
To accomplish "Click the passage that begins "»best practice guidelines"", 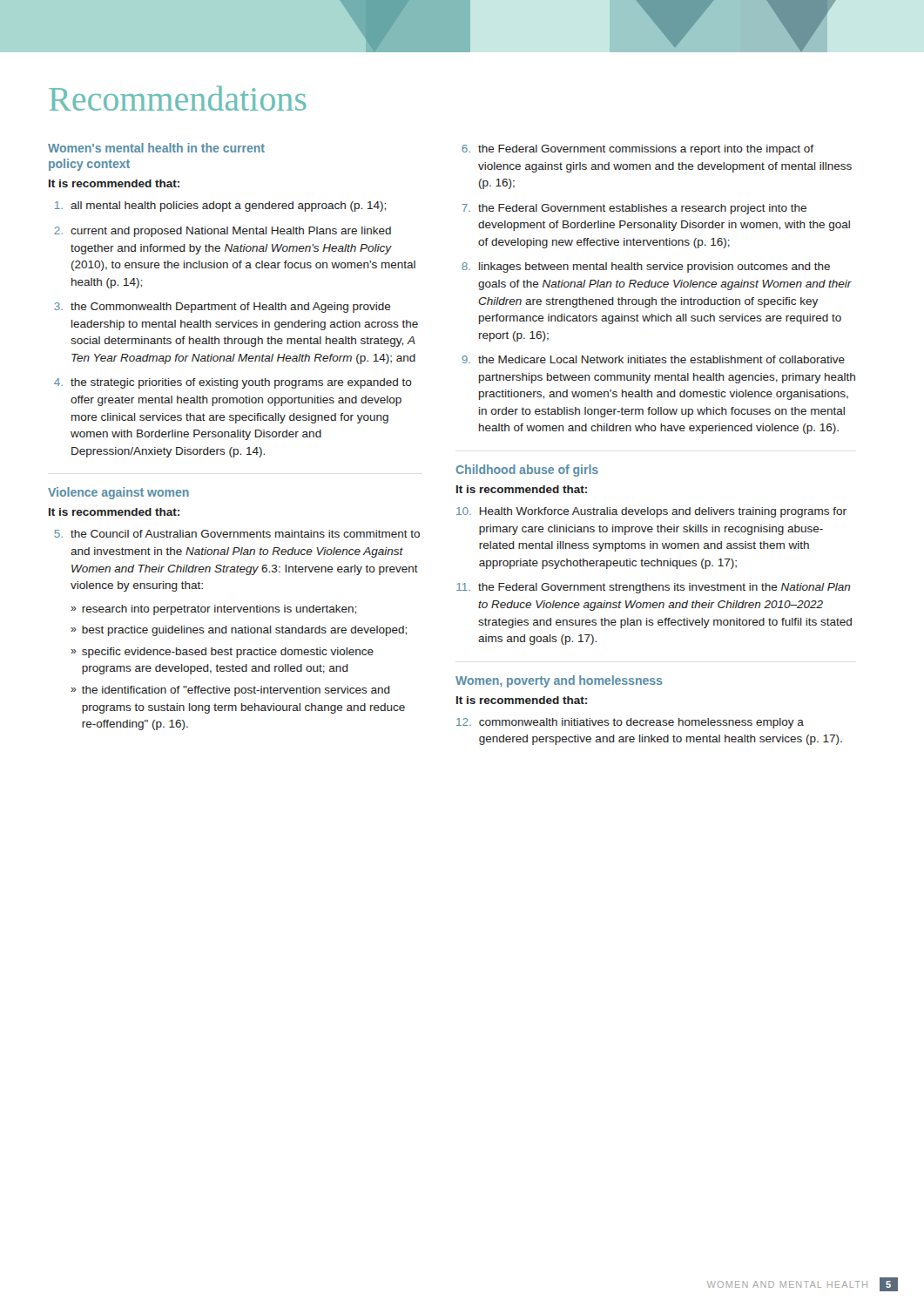I will click(x=239, y=630).
